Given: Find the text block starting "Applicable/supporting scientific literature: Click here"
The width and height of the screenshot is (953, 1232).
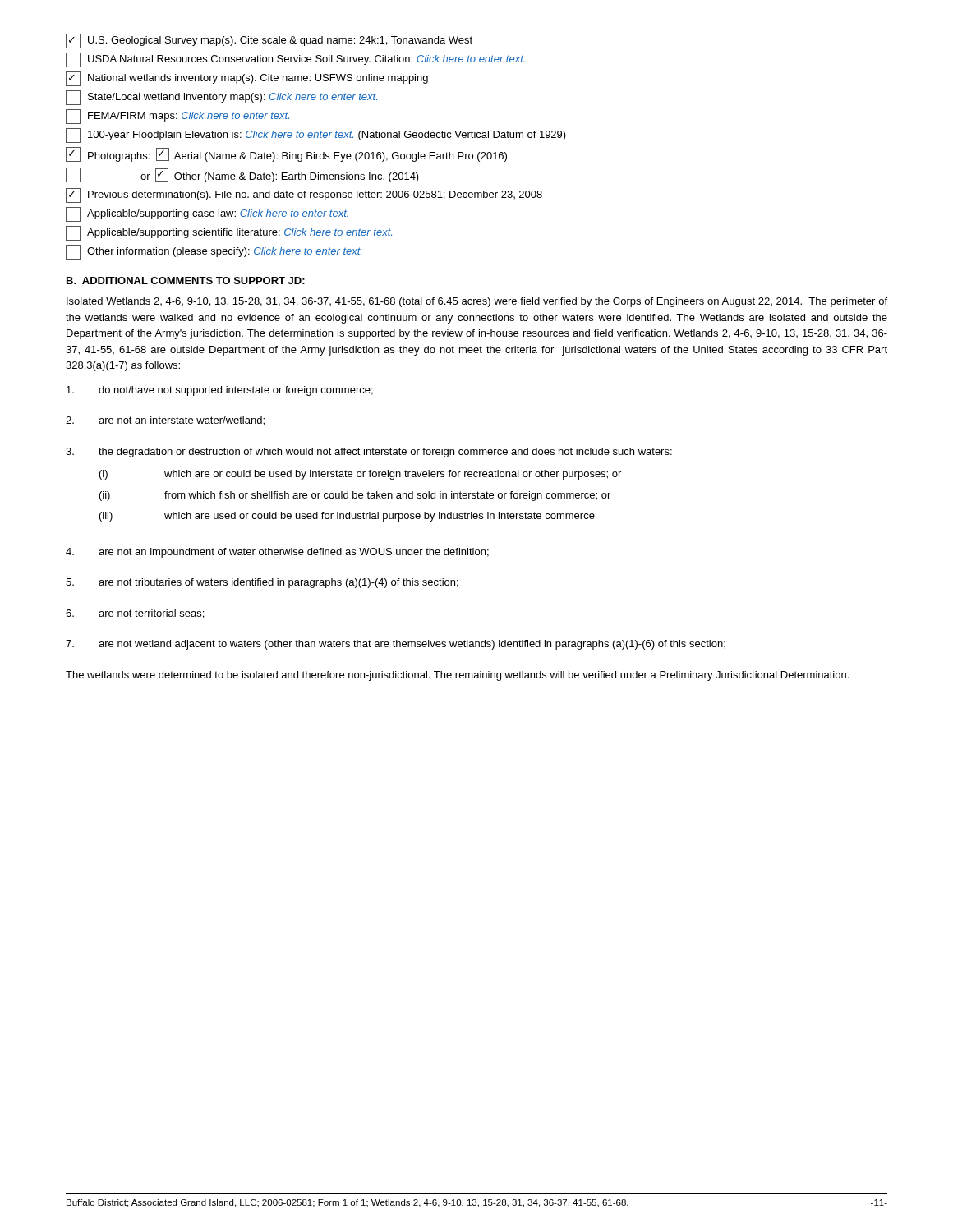Looking at the screenshot, I should click(x=230, y=233).
